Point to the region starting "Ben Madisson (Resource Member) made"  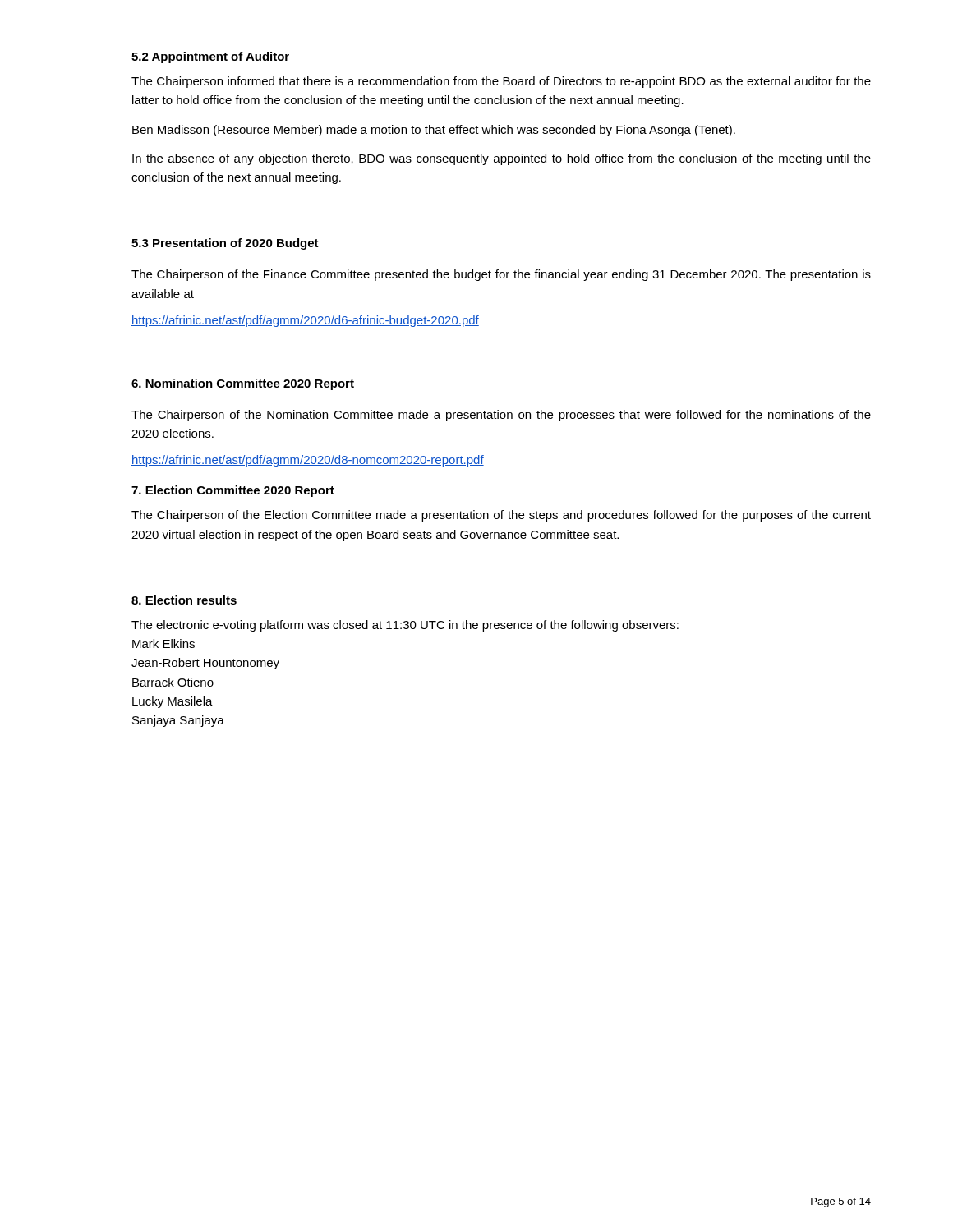point(434,129)
